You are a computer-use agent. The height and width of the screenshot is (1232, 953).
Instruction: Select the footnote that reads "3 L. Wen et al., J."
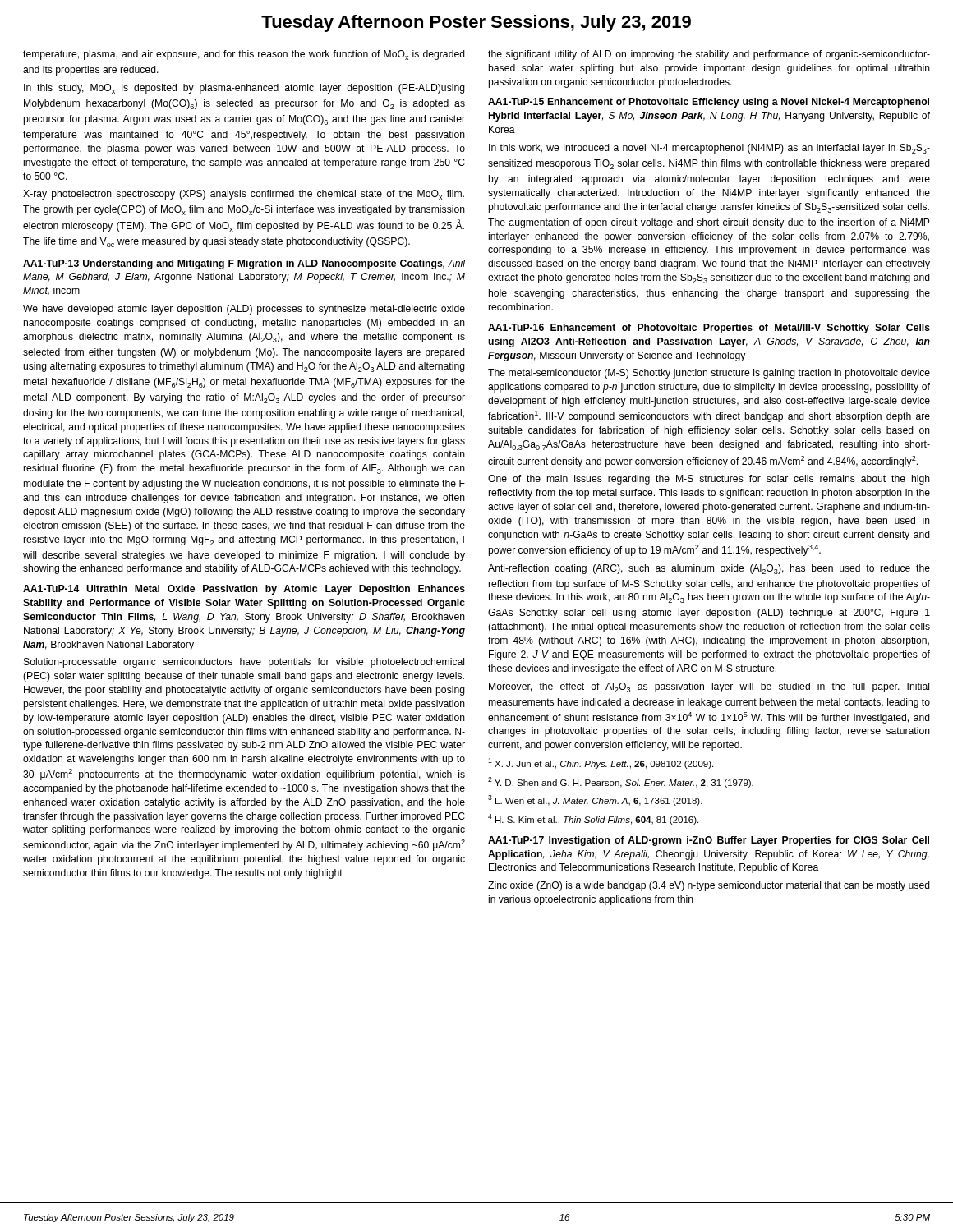709,801
